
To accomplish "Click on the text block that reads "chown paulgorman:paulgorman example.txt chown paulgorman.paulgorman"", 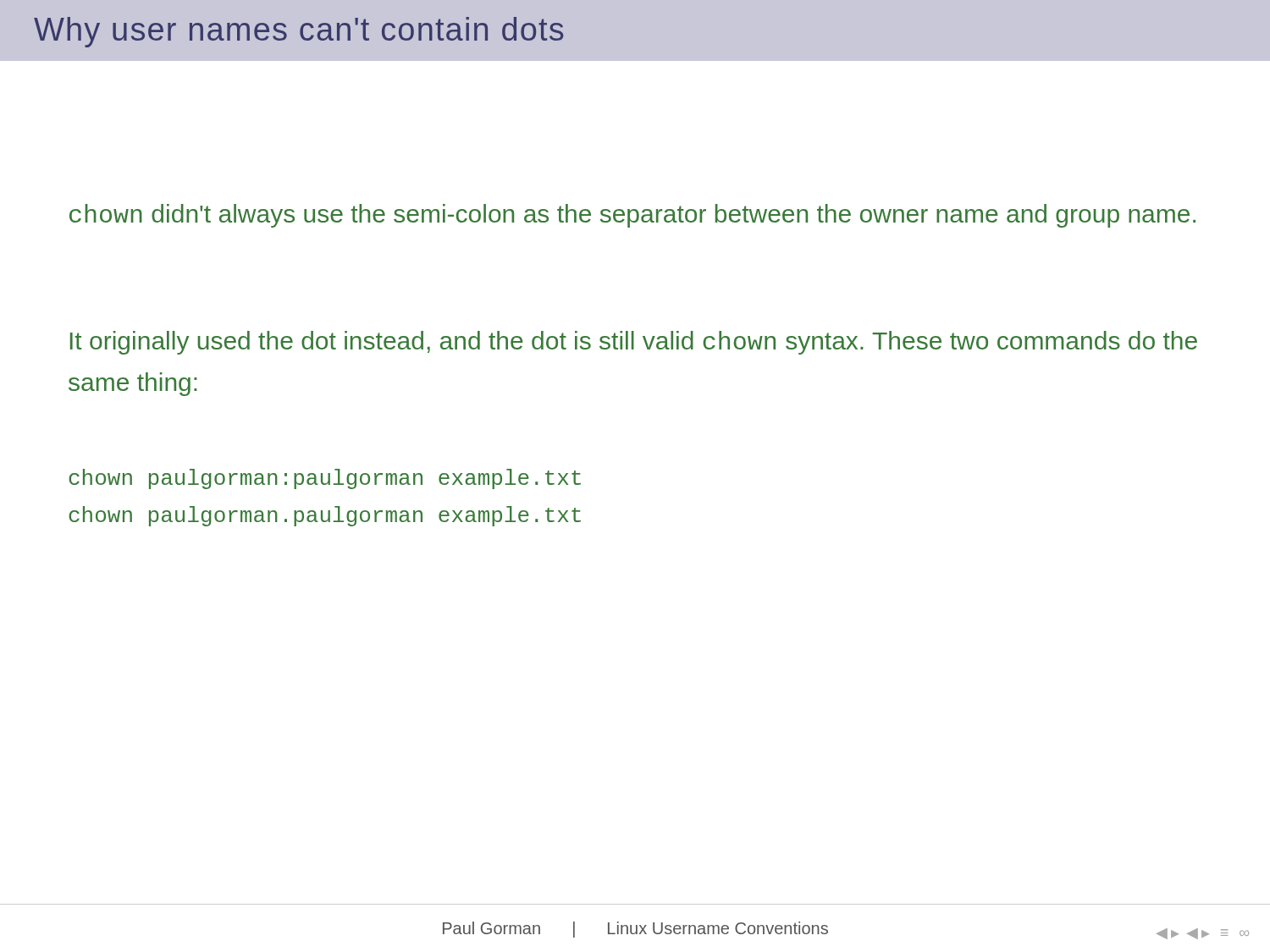I will tap(325, 479).
